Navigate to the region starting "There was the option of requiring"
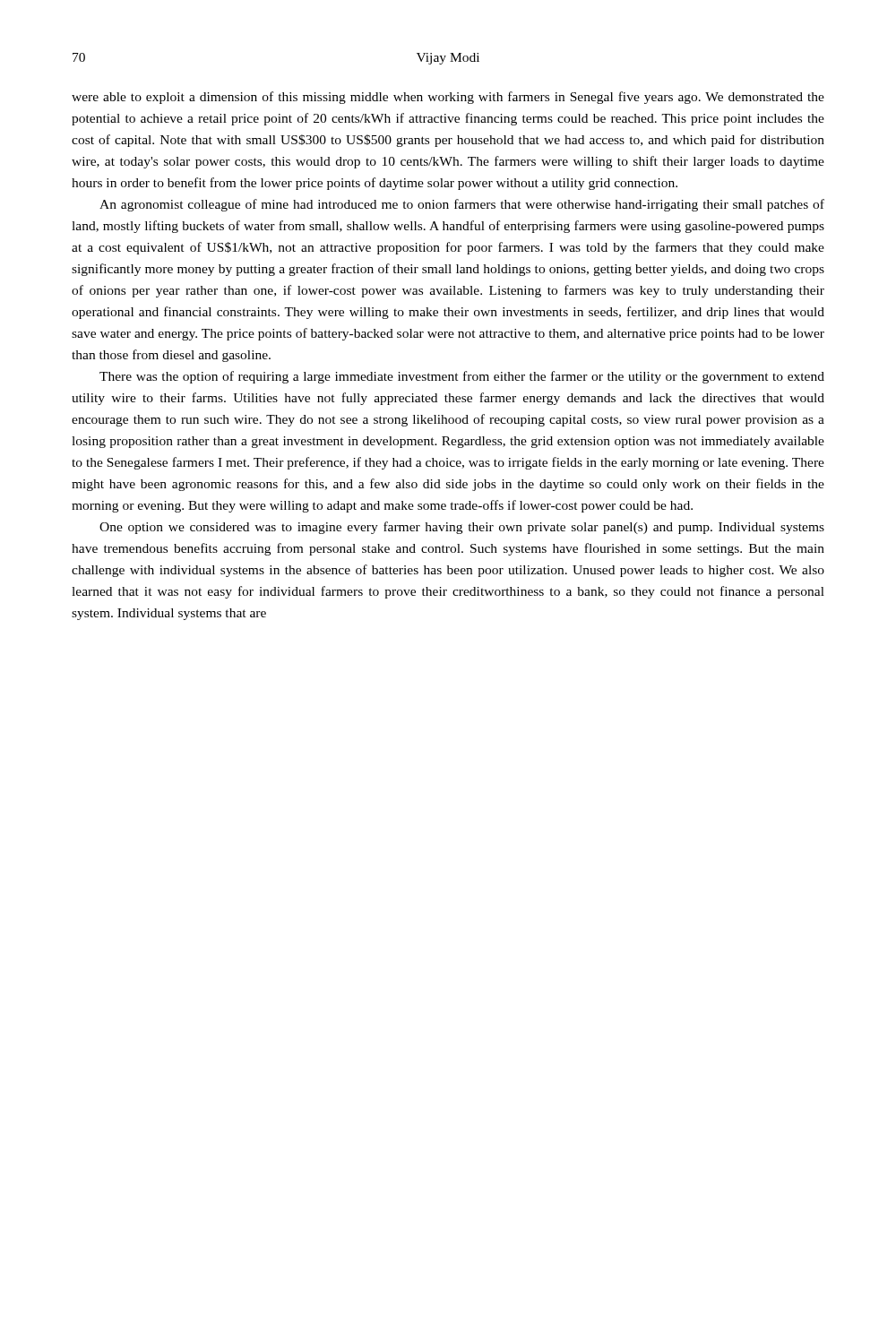Viewport: 896px width, 1344px height. tap(448, 441)
